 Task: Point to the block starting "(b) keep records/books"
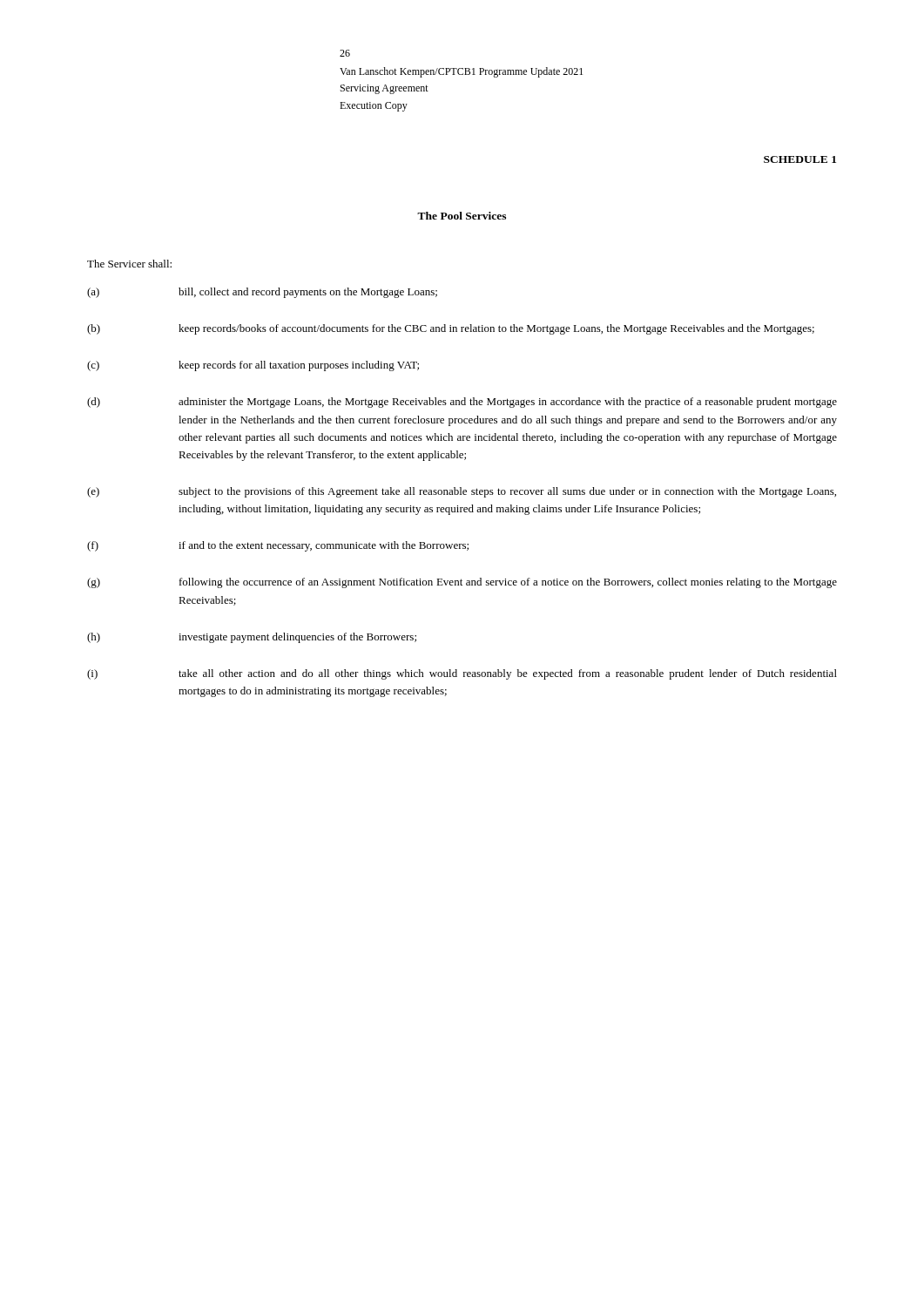(462, 329)
